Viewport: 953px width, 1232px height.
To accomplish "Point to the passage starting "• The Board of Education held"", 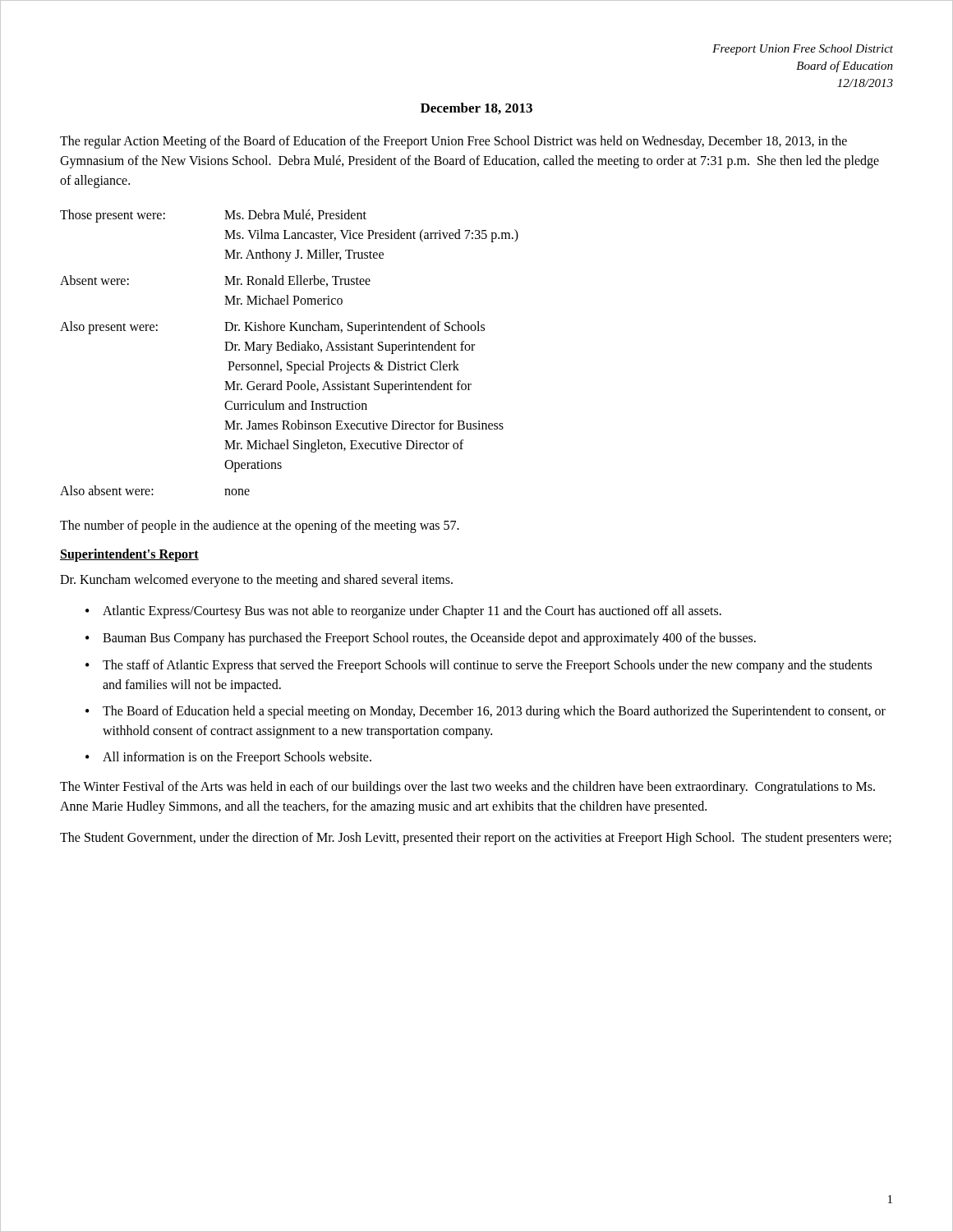I will tap(489, 721).
